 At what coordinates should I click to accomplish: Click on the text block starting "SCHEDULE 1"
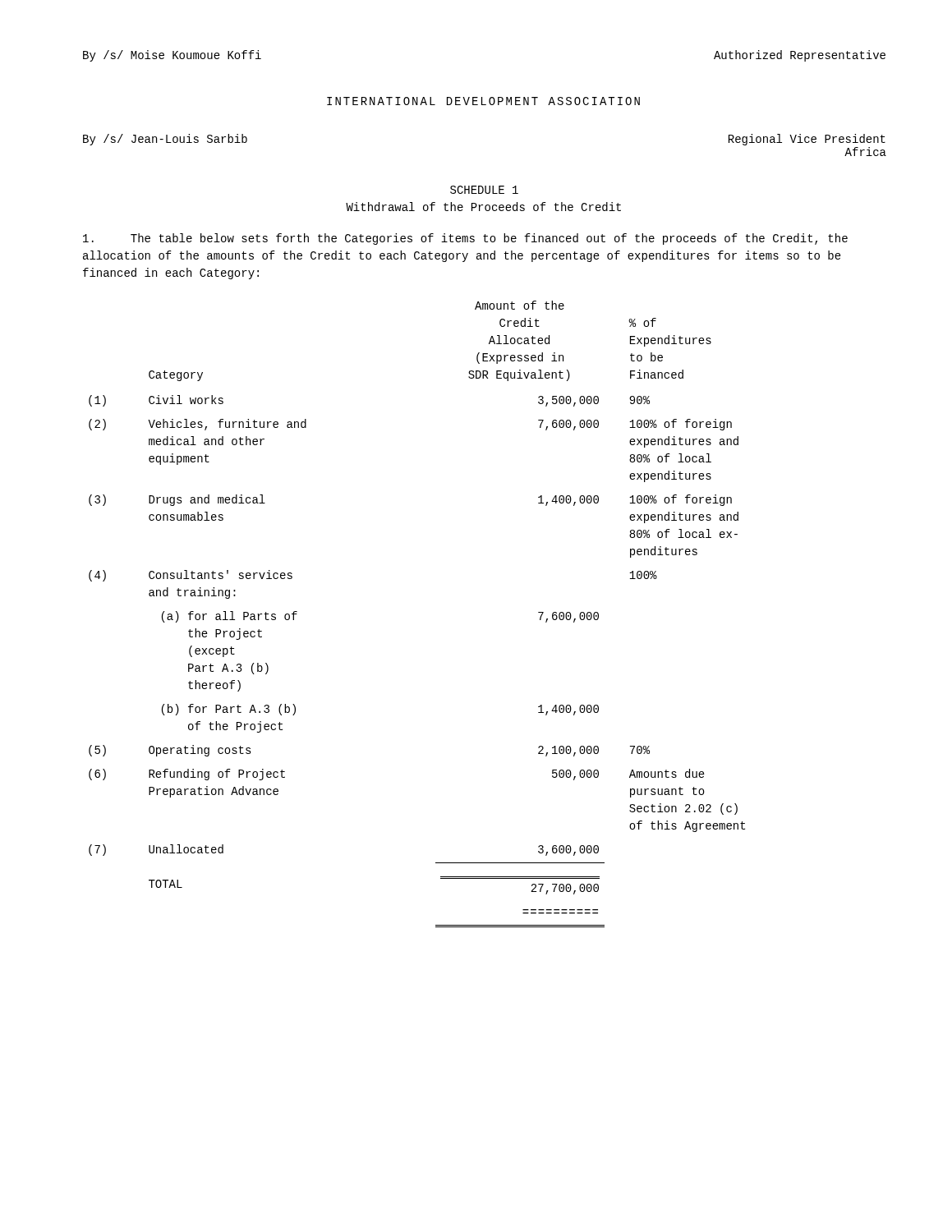pyautogui.click(x=484, y=191)
